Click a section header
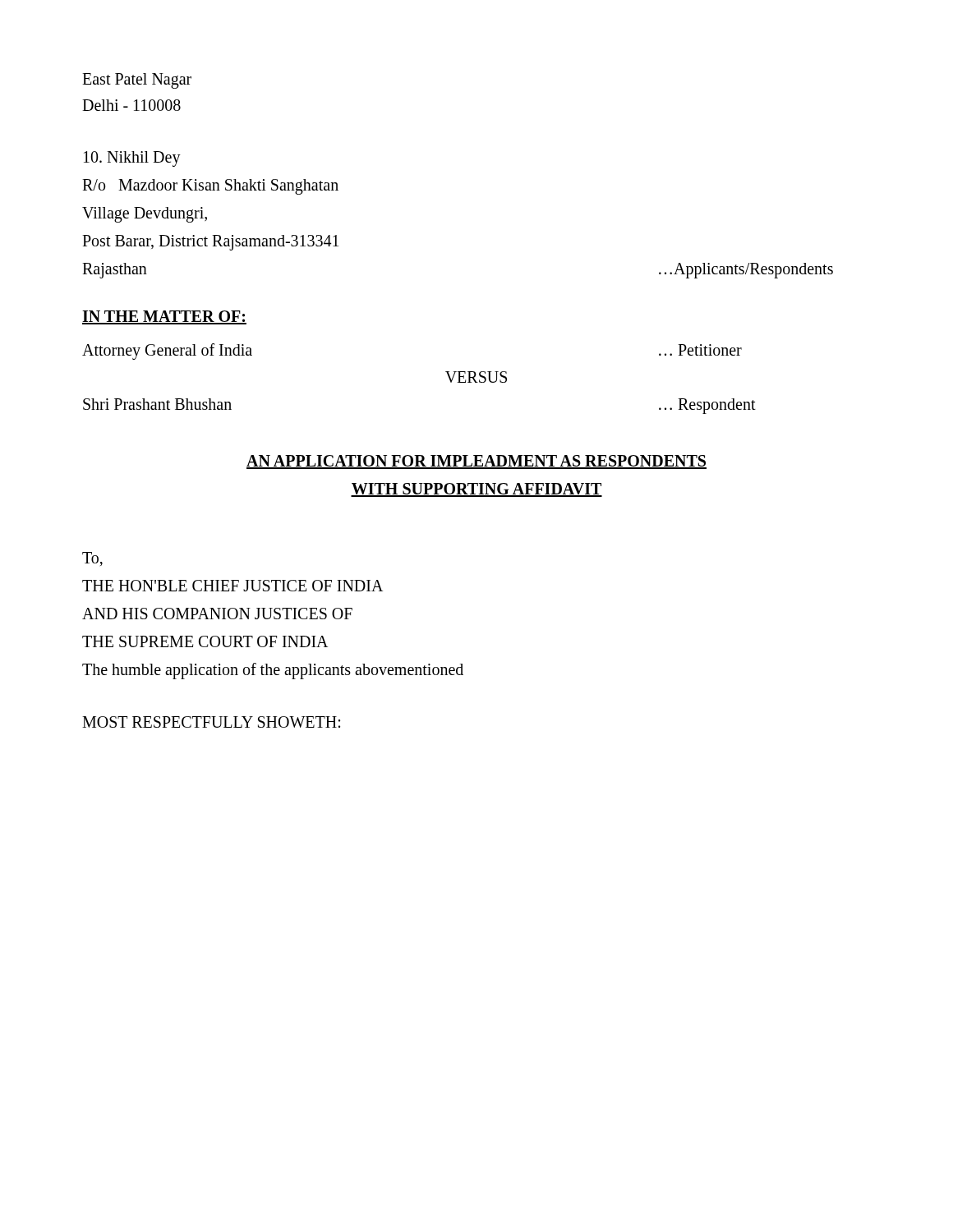 click(x=164, y=316)
